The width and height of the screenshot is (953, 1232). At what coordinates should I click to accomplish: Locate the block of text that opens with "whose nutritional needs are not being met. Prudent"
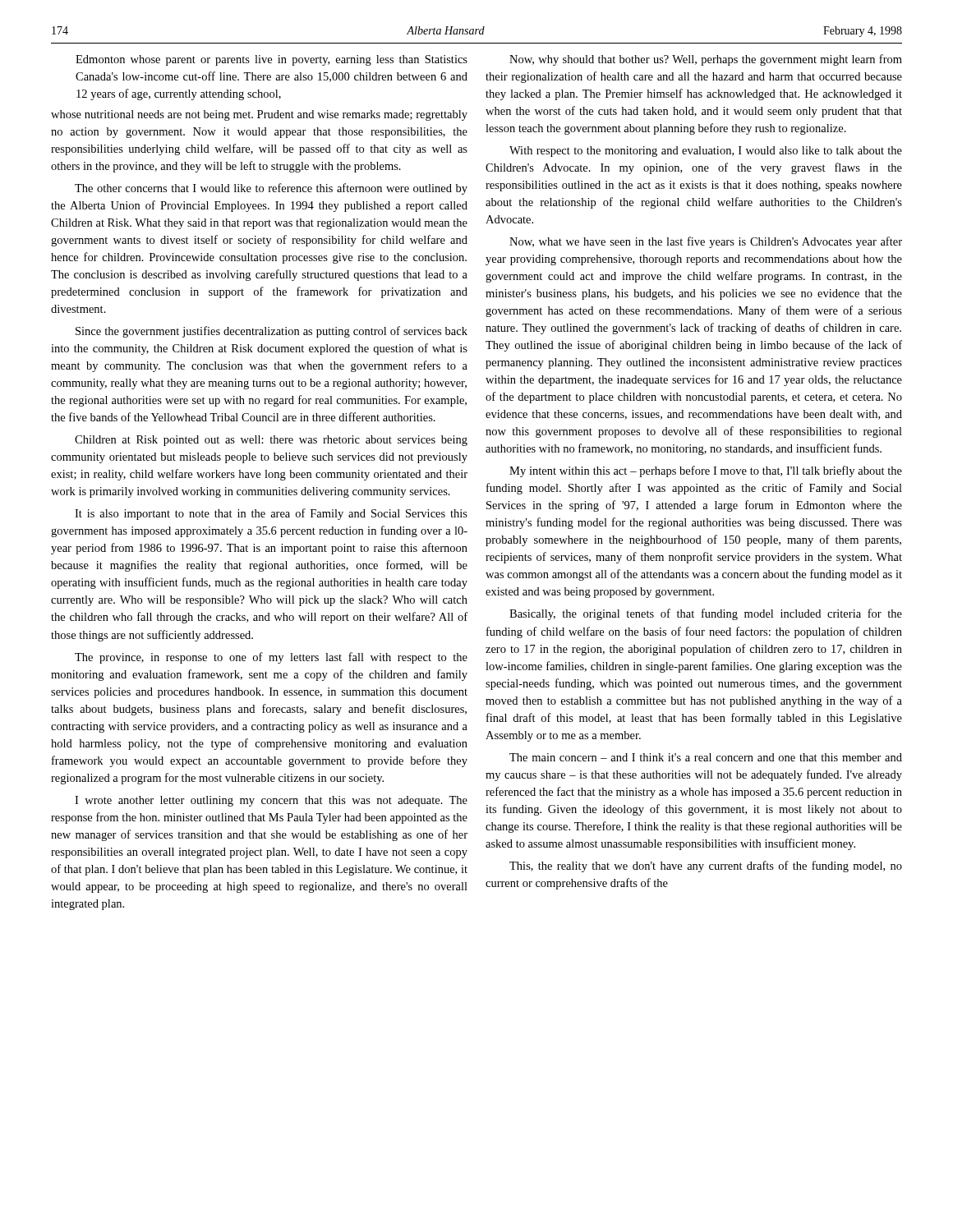pyautogui.click(x=259, y=141)
